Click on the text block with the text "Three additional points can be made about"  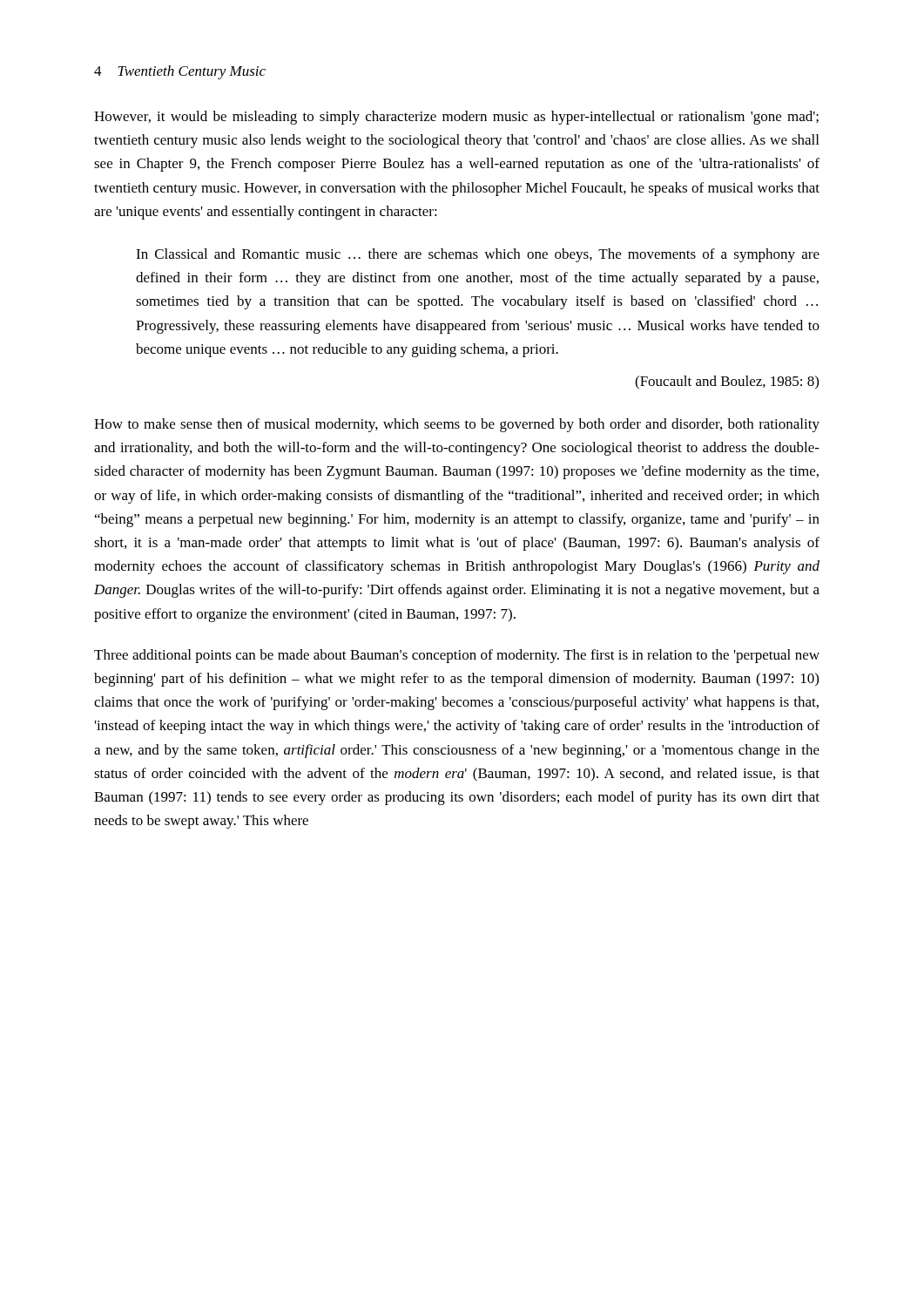coord(457,738)
